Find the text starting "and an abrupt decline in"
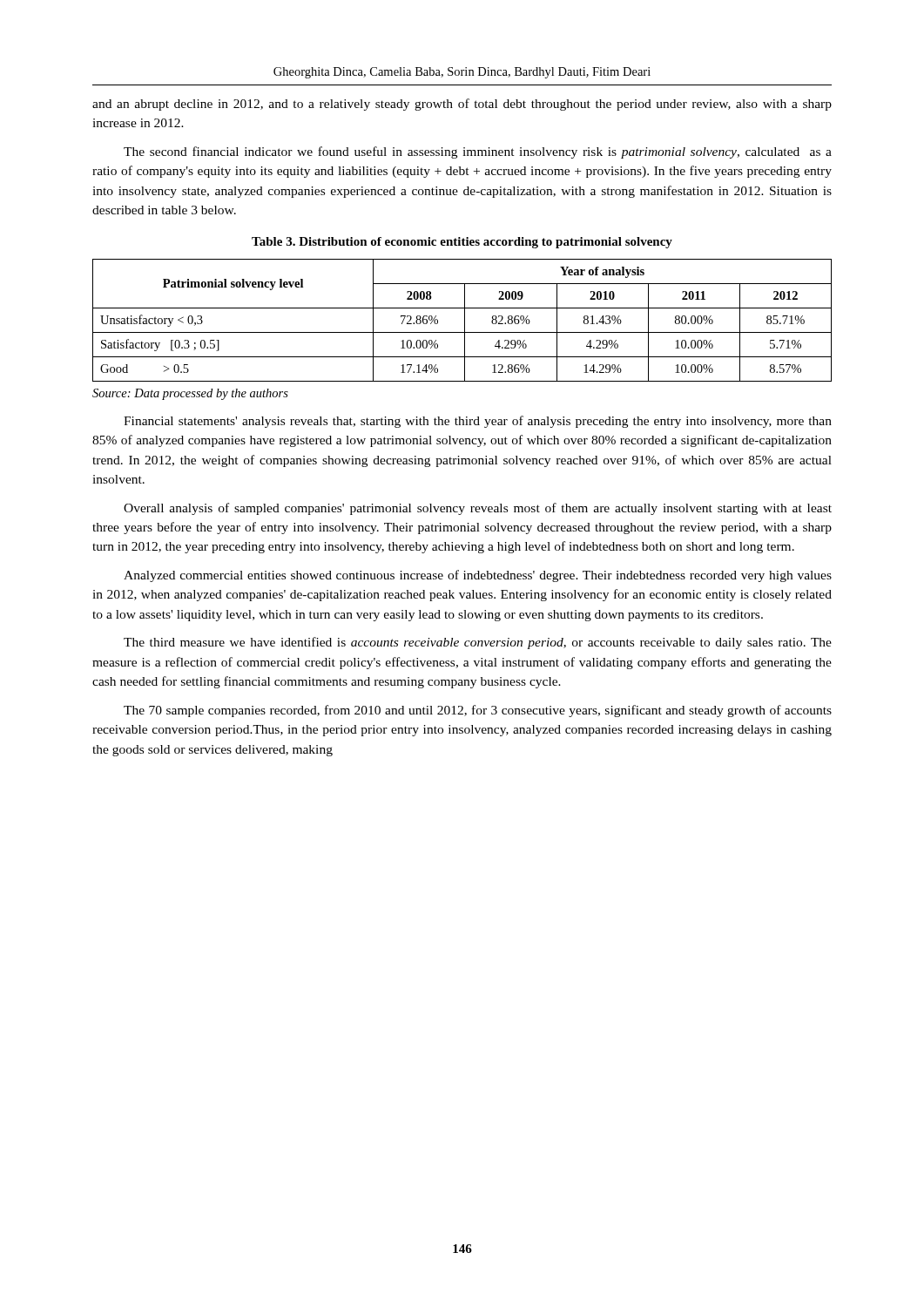The image size is (924, 1307). 462,114
